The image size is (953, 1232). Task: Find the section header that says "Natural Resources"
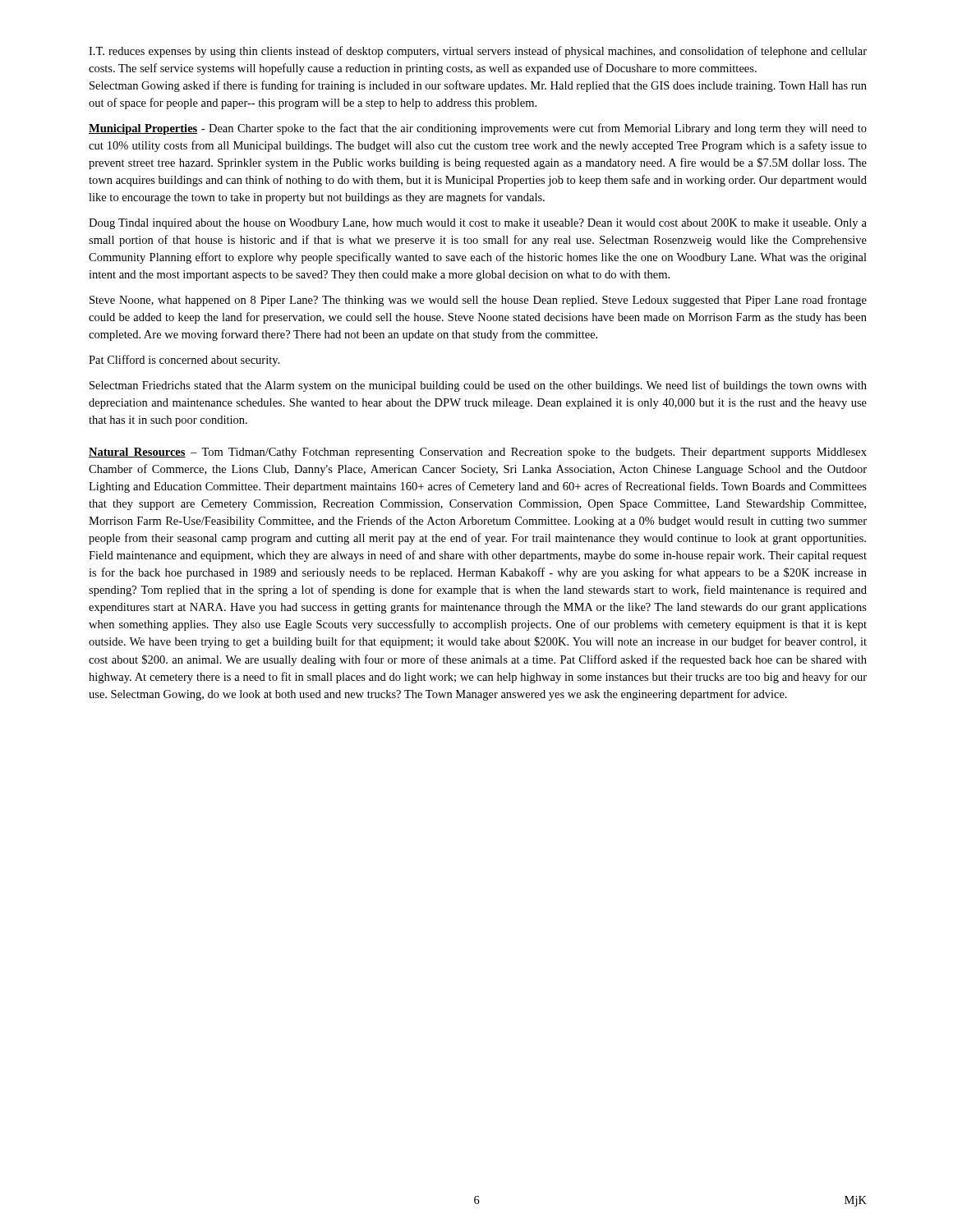[x=137, y=452]
